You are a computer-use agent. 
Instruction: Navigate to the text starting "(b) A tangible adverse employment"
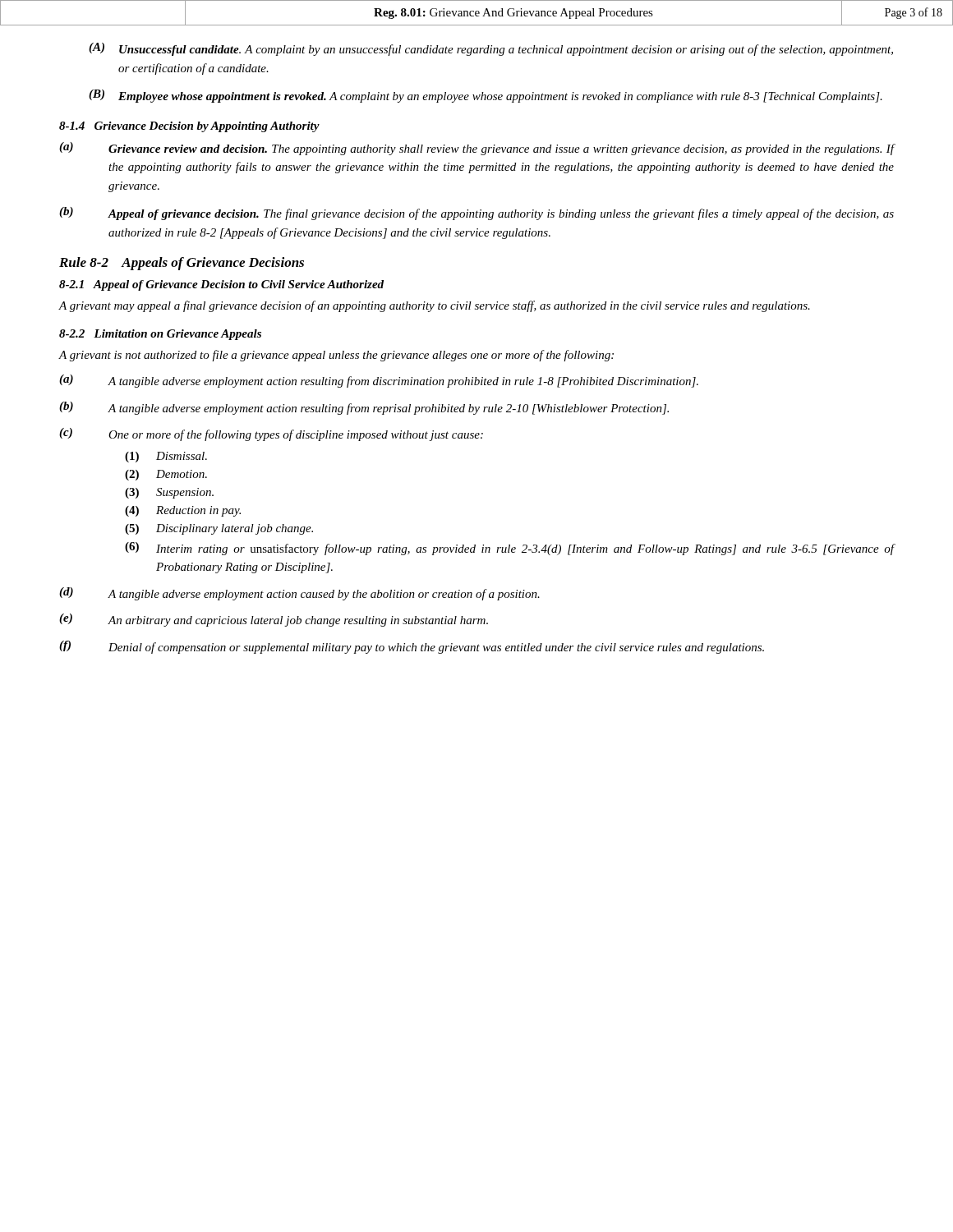[x=476, y=408]
